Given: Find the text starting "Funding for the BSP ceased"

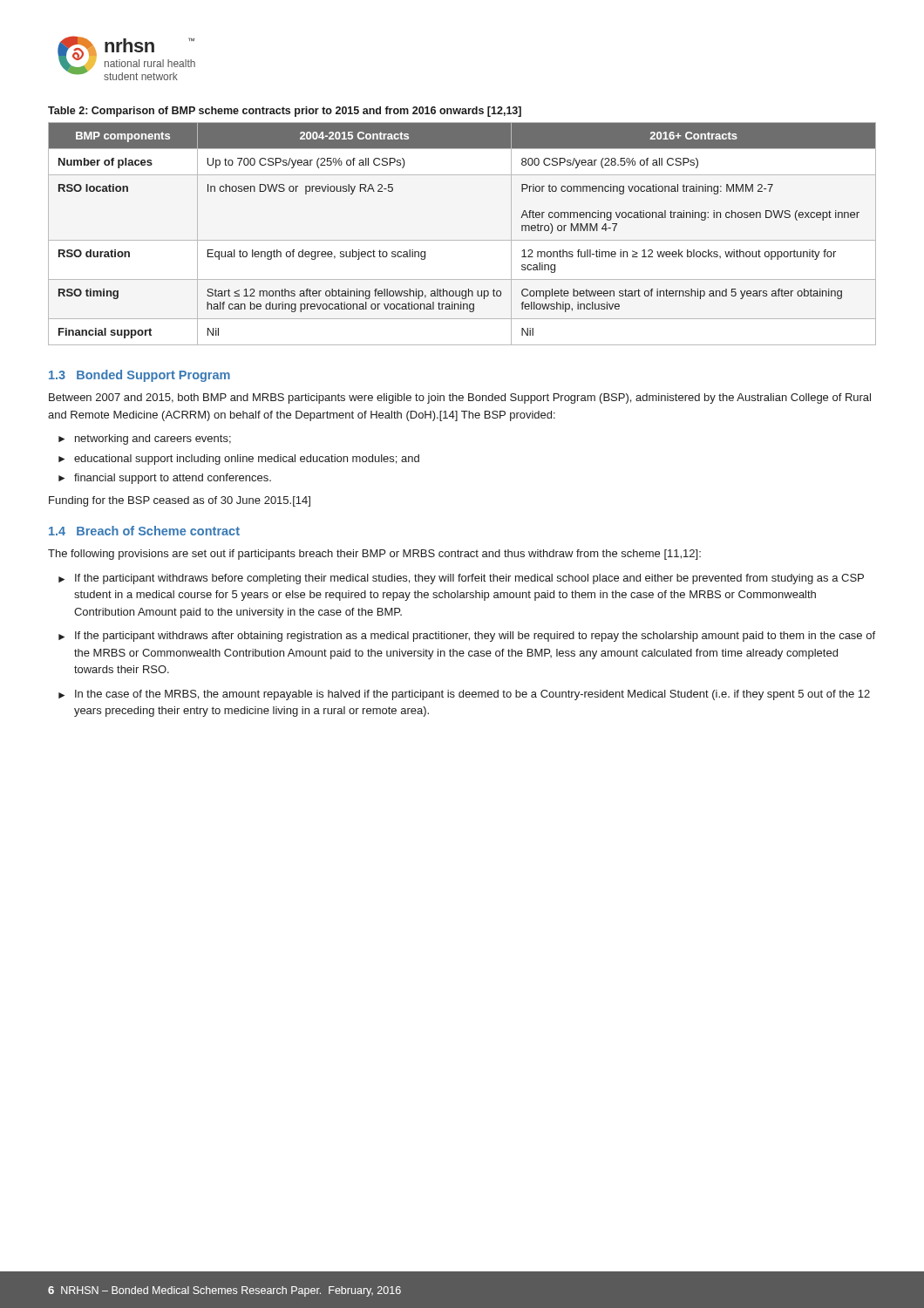Looking at the screenshot, I should click(x=180, y=500).
